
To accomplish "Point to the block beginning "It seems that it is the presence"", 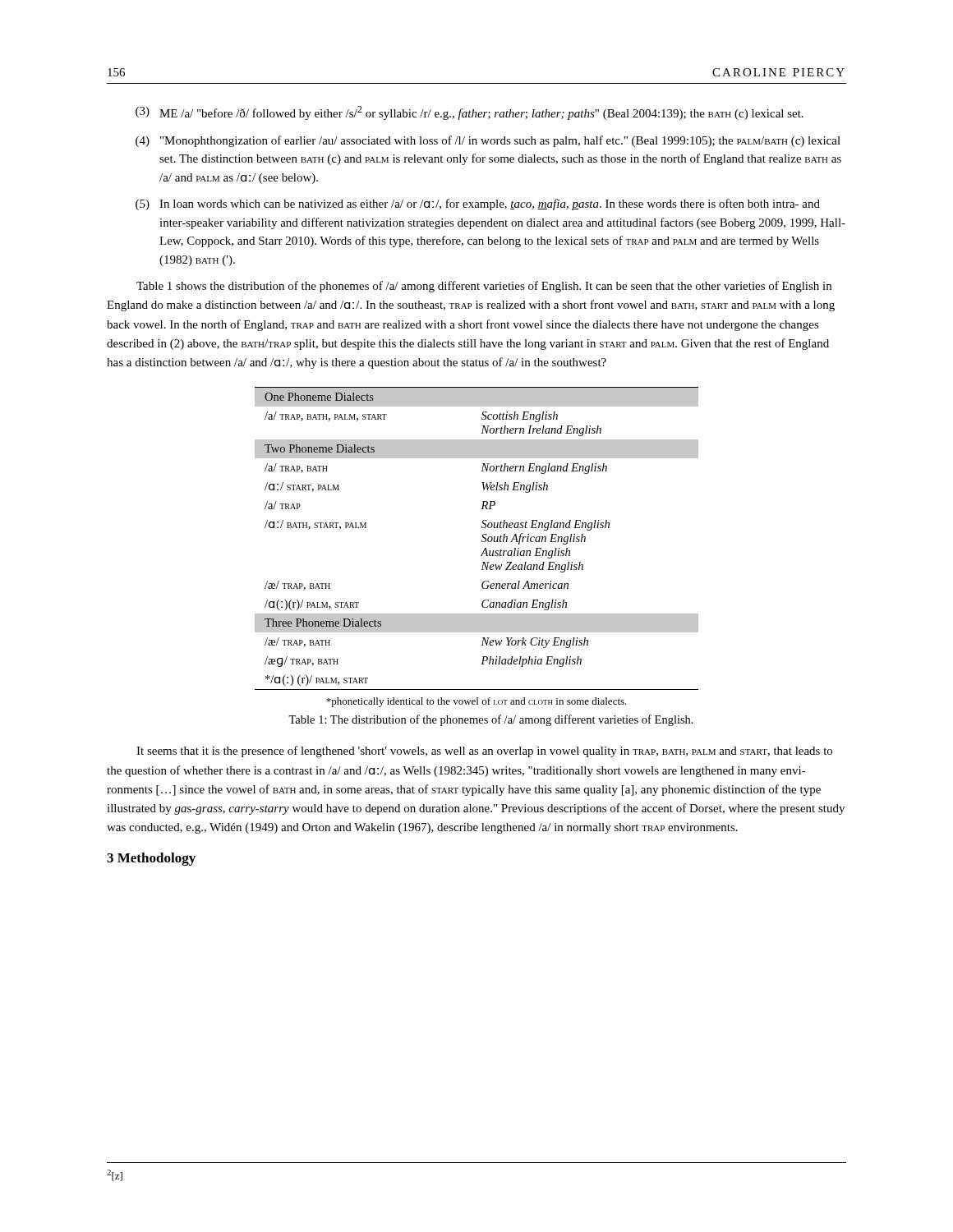I will pyautogui.click(x=476, y=790).
